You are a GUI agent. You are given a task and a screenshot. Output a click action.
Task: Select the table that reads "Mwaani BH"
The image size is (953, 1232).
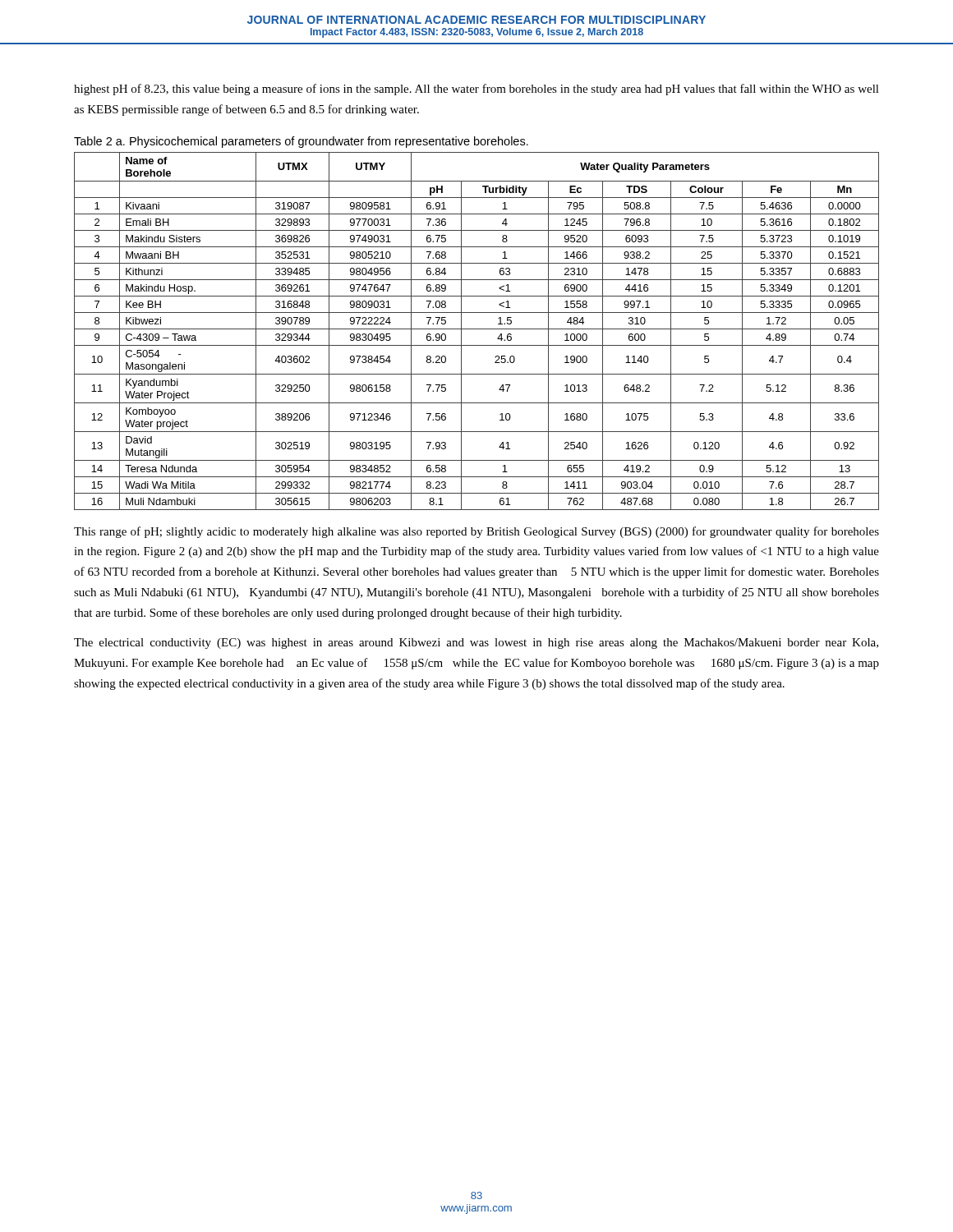(x=476, y=331)
